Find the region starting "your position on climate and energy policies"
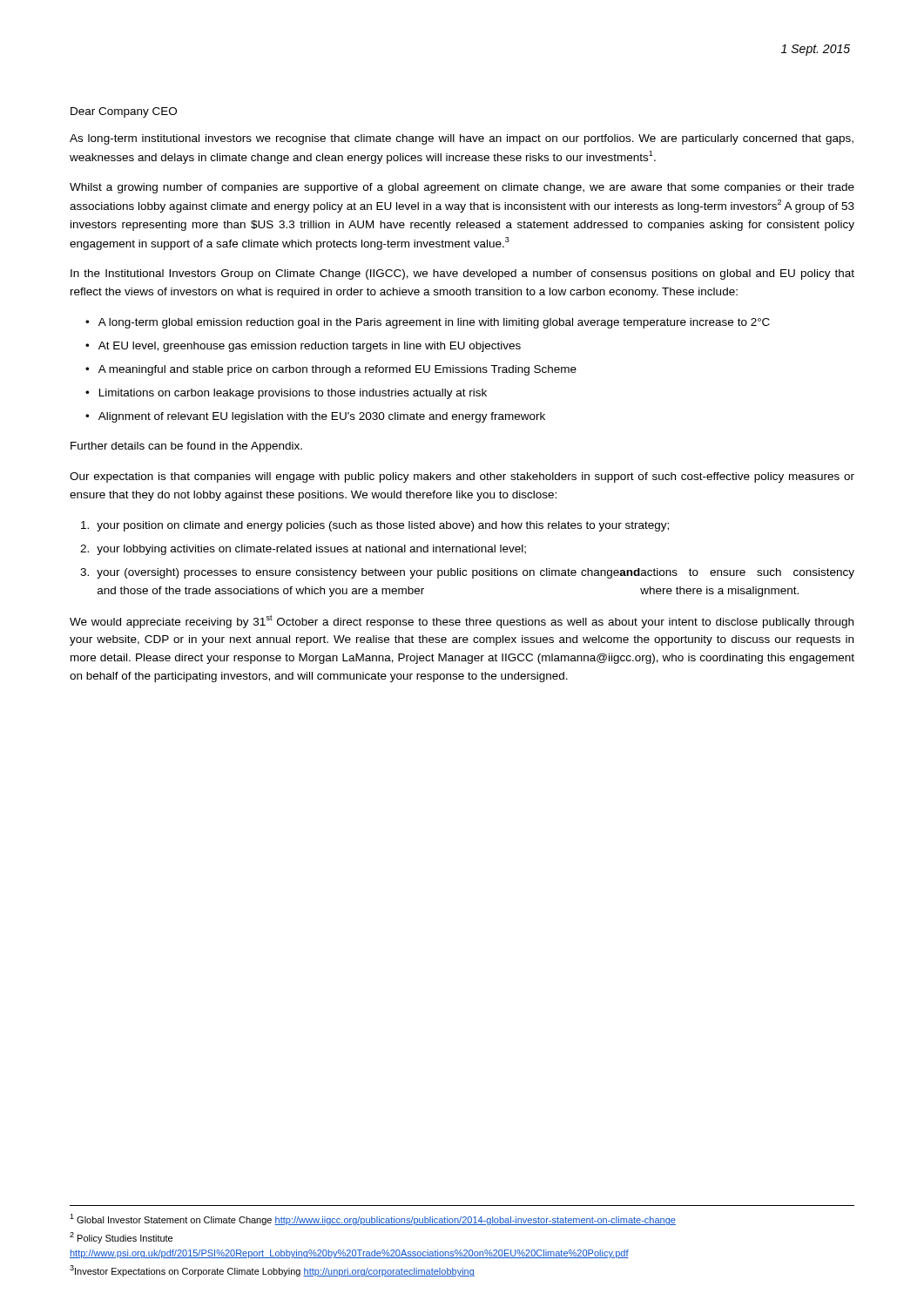924x1307 pixels. click(x=375, y=526)
